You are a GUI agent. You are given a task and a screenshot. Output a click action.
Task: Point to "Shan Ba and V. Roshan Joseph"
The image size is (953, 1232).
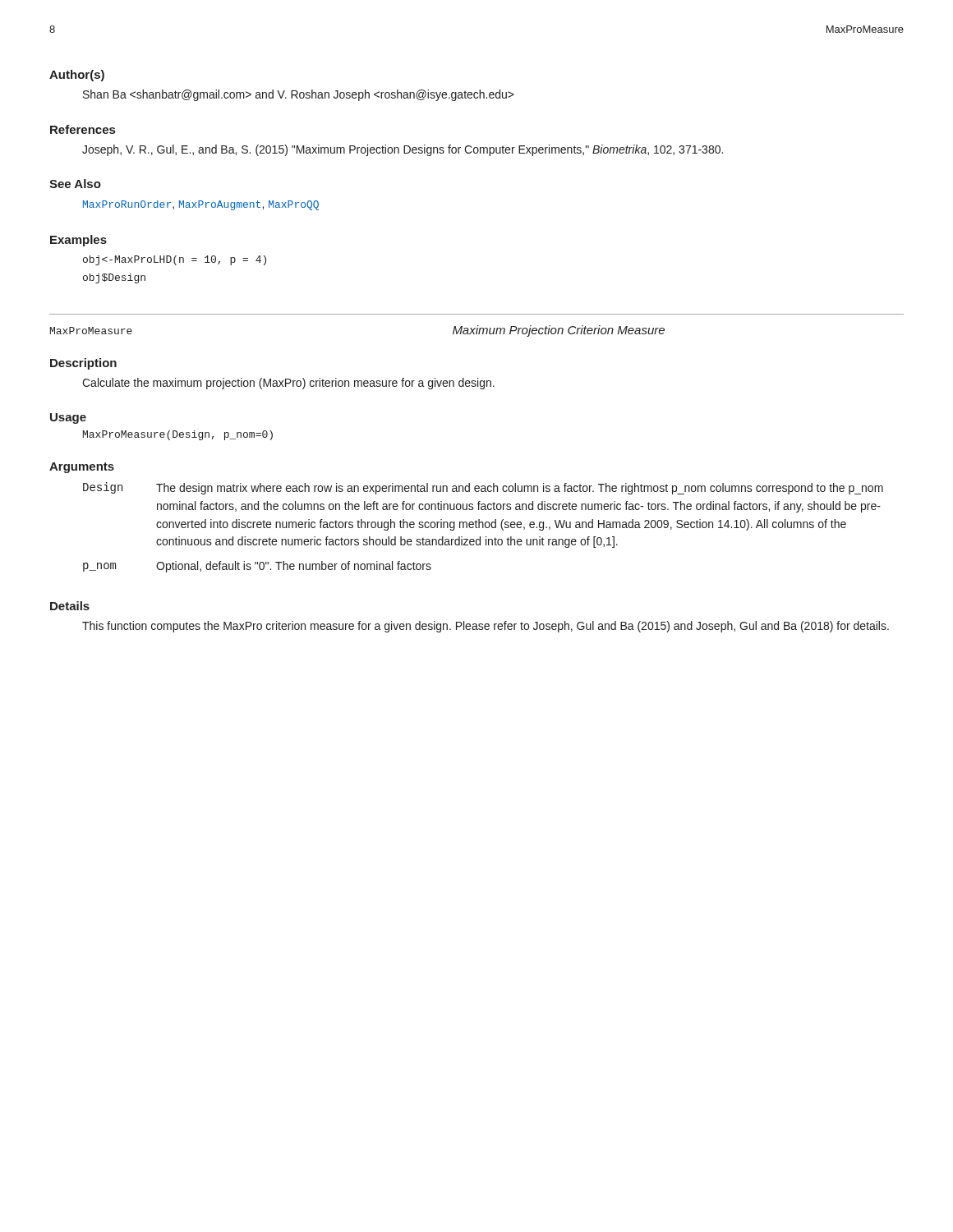pyautogui.click(x=298, y=94)
